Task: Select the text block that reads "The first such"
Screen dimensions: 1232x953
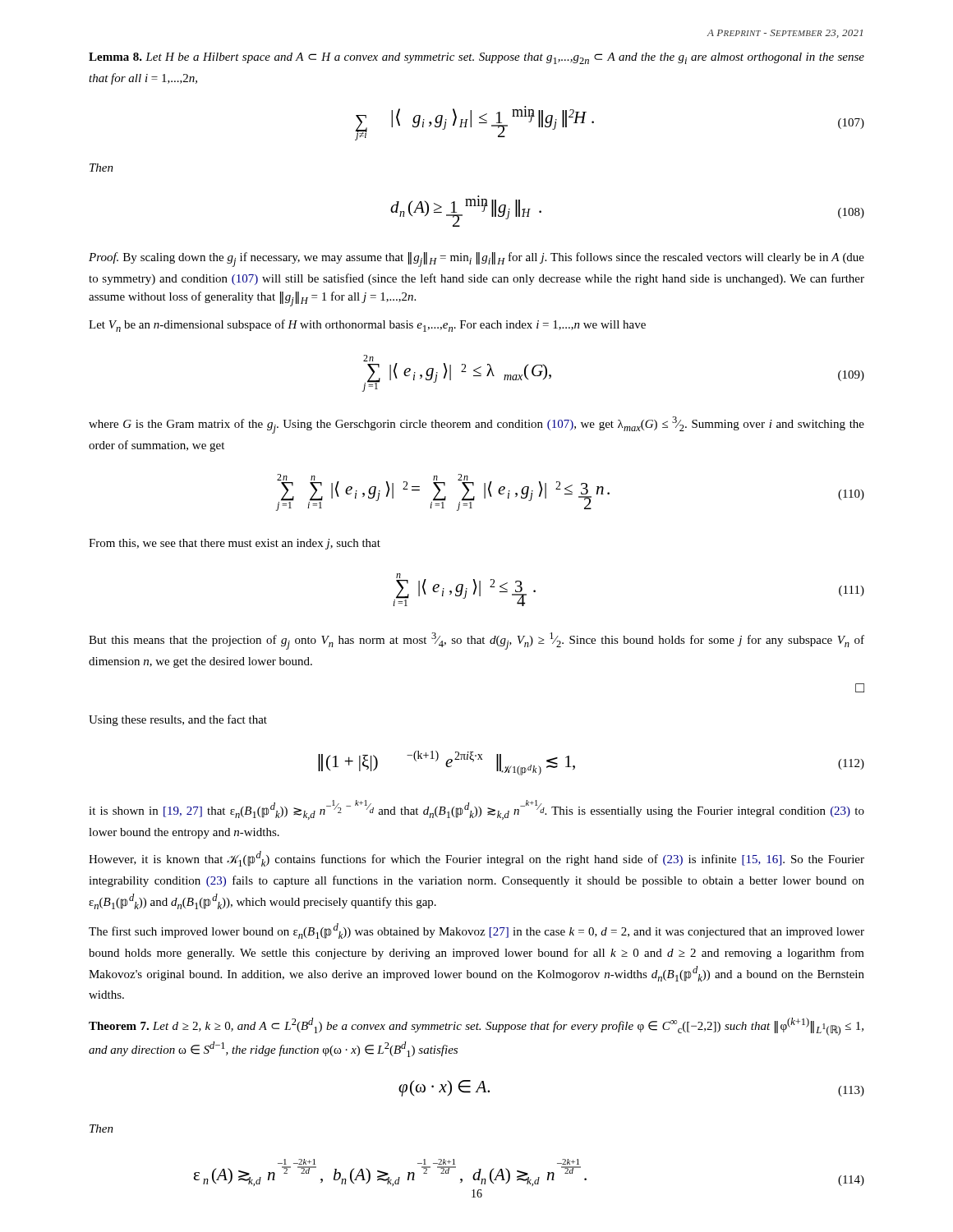Action: click(476, 962)
